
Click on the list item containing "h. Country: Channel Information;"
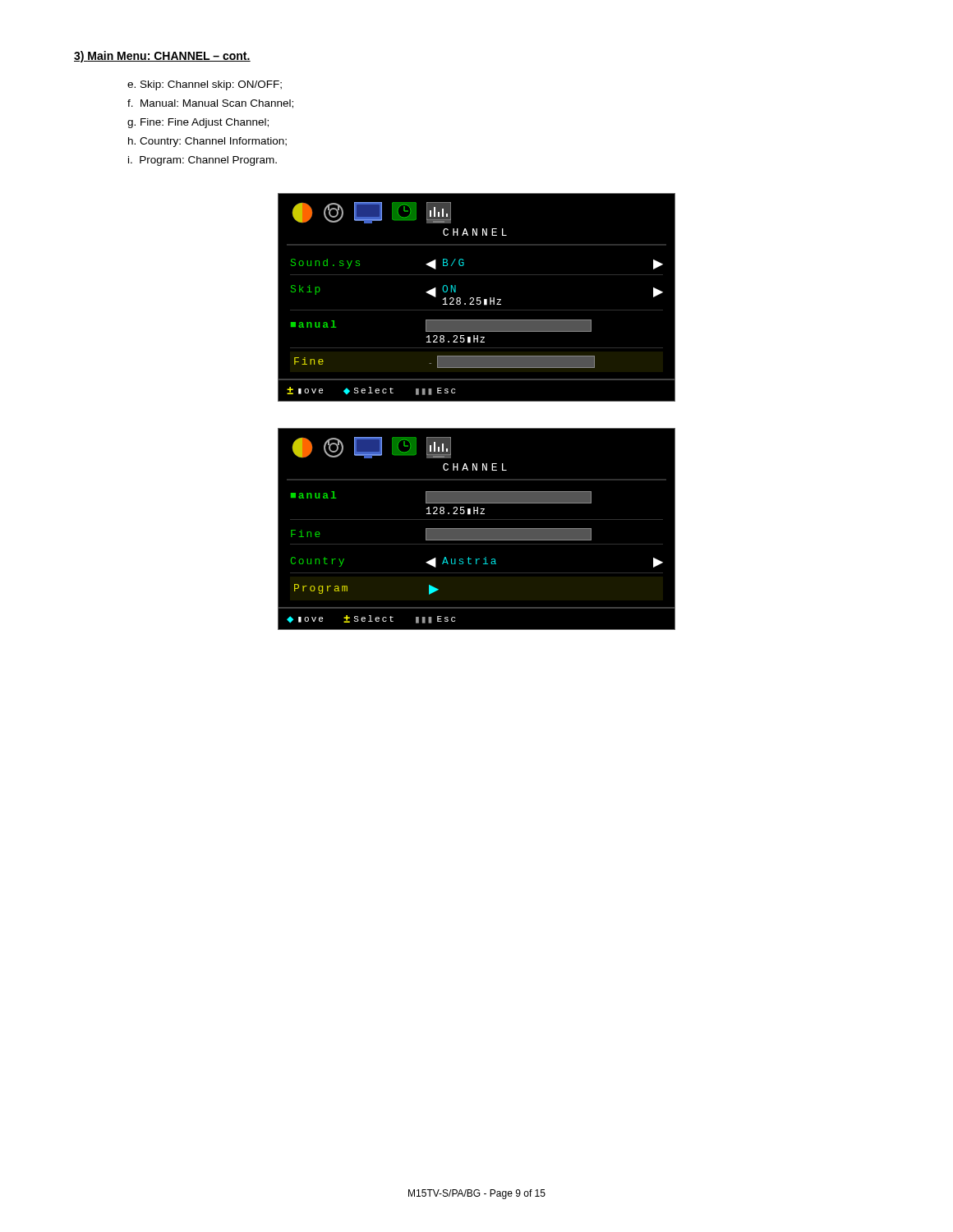coord(207,141)
